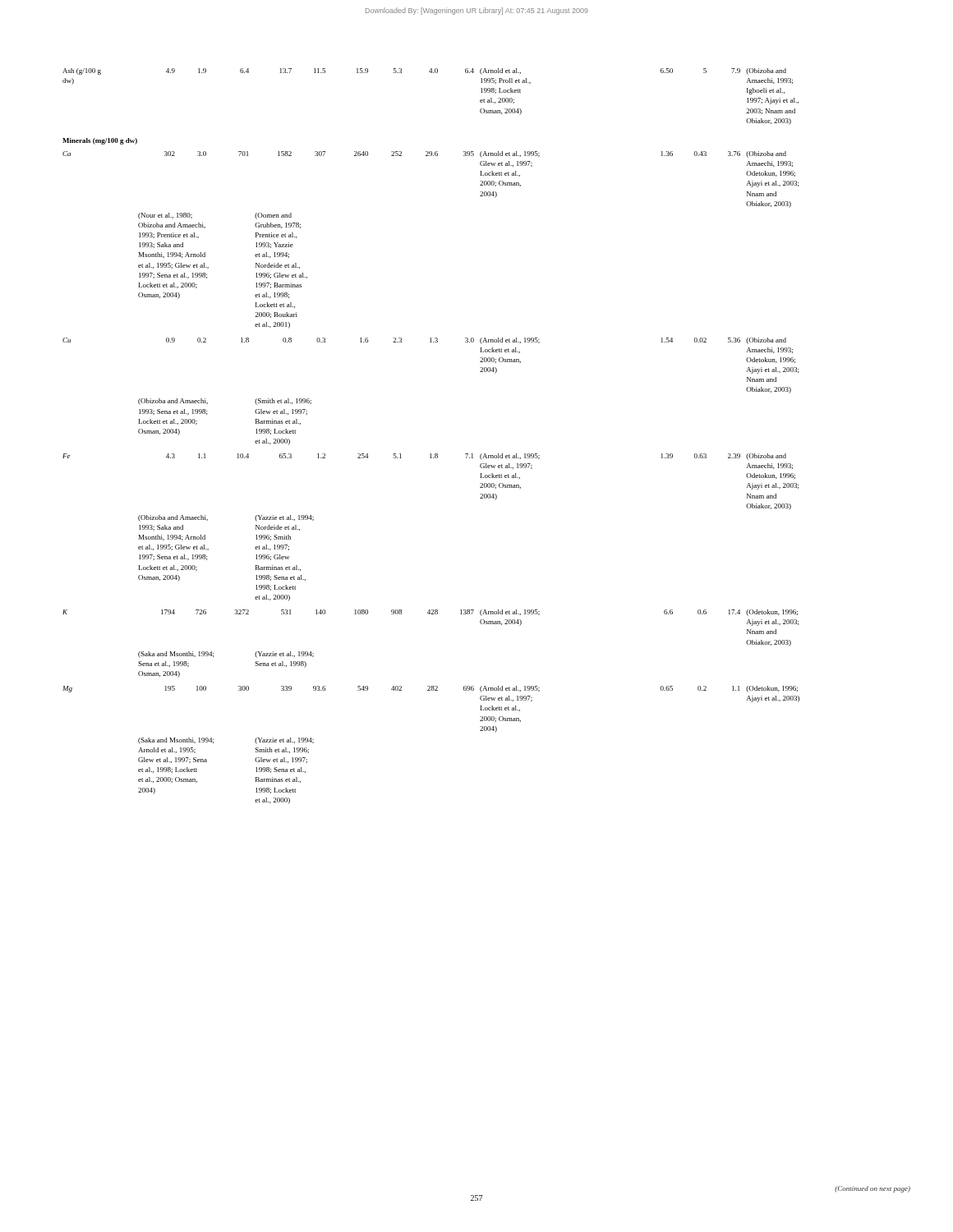
Task: Locate the table with the text "(Arnold et al., 1995; Glew"
Action: pyautogui.click(x=485, y=436)
